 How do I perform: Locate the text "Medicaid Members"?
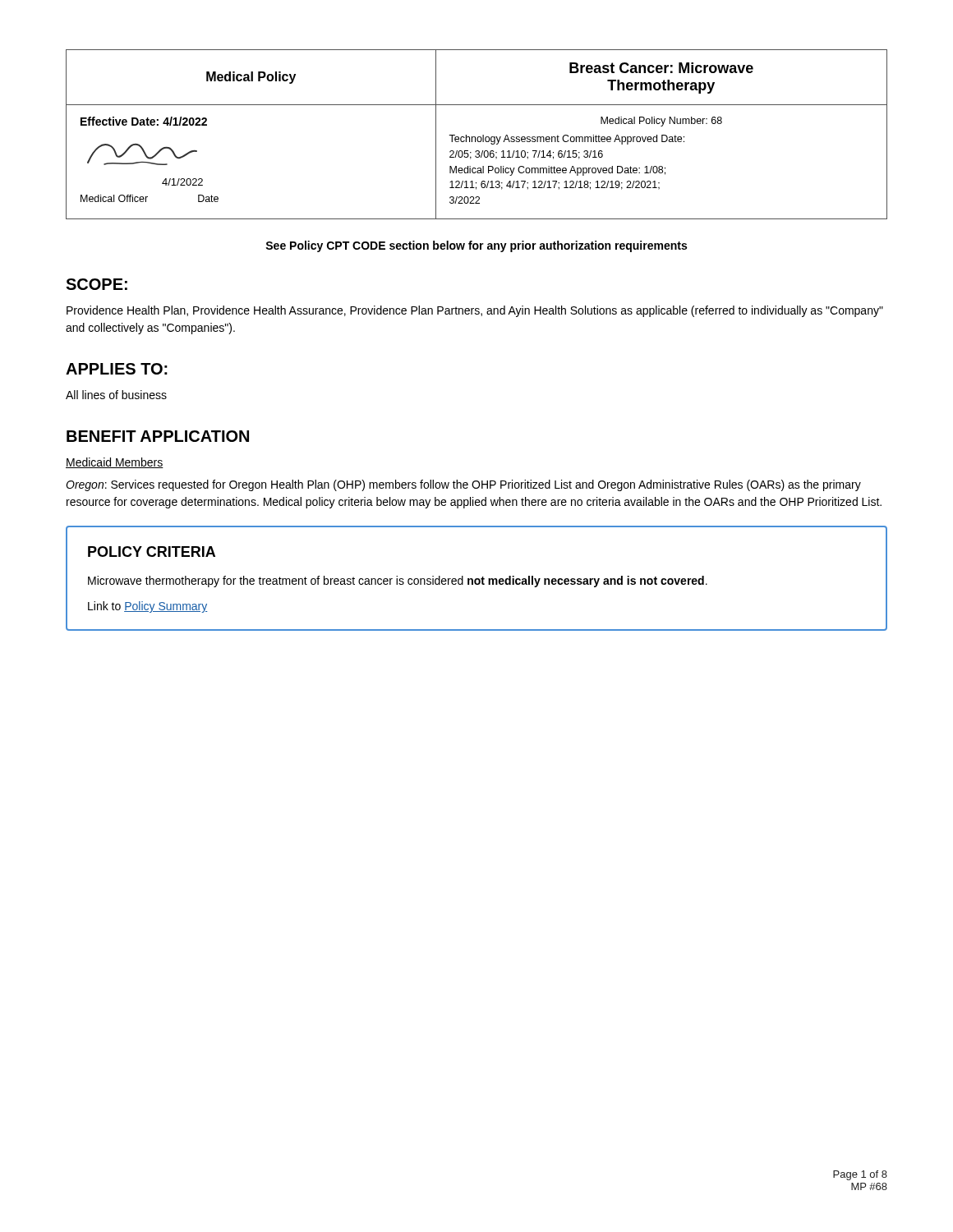point(114,462)
